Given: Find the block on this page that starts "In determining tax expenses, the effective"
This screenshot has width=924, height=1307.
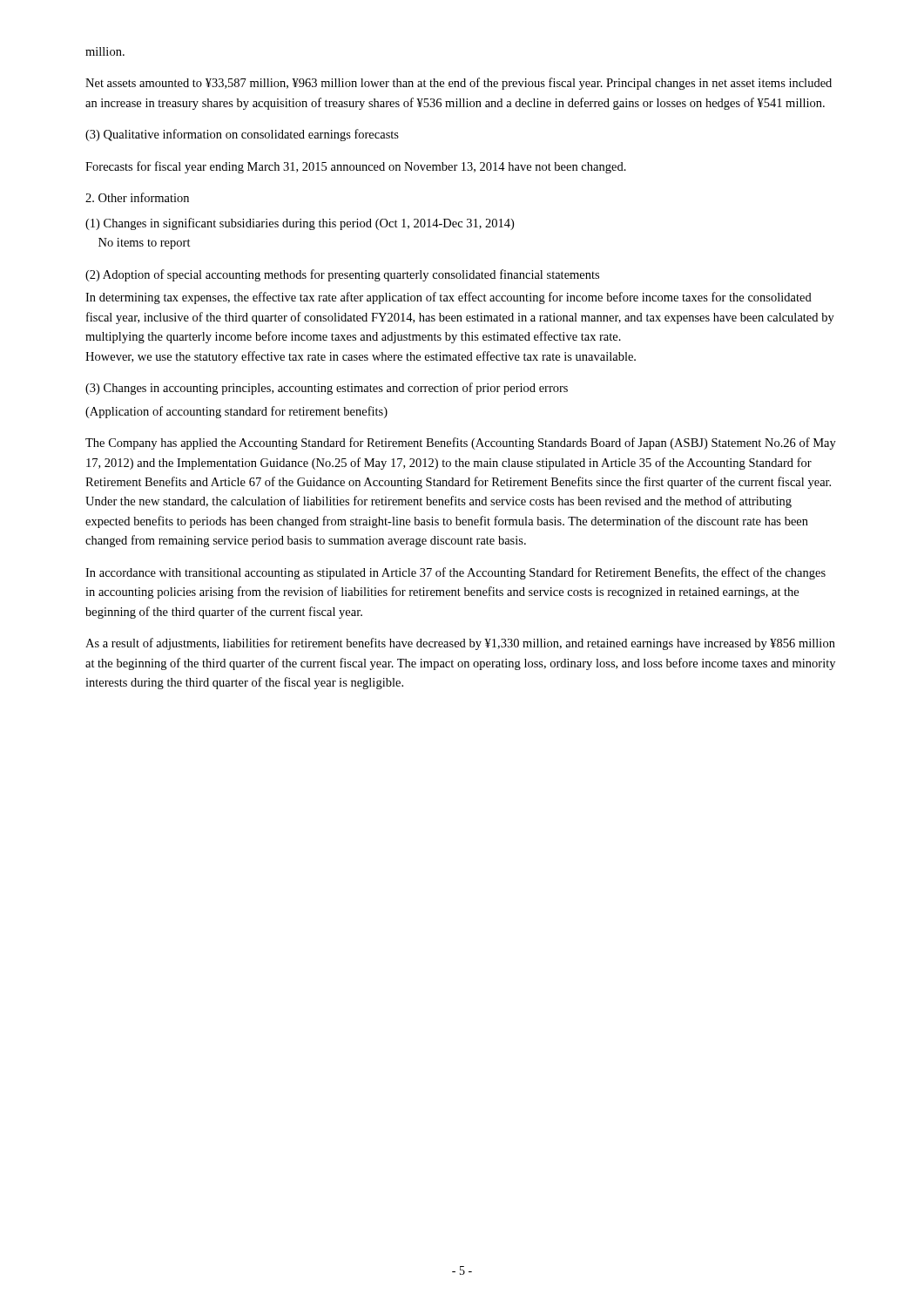Looking at the screenshot, I should pos(460,327).
